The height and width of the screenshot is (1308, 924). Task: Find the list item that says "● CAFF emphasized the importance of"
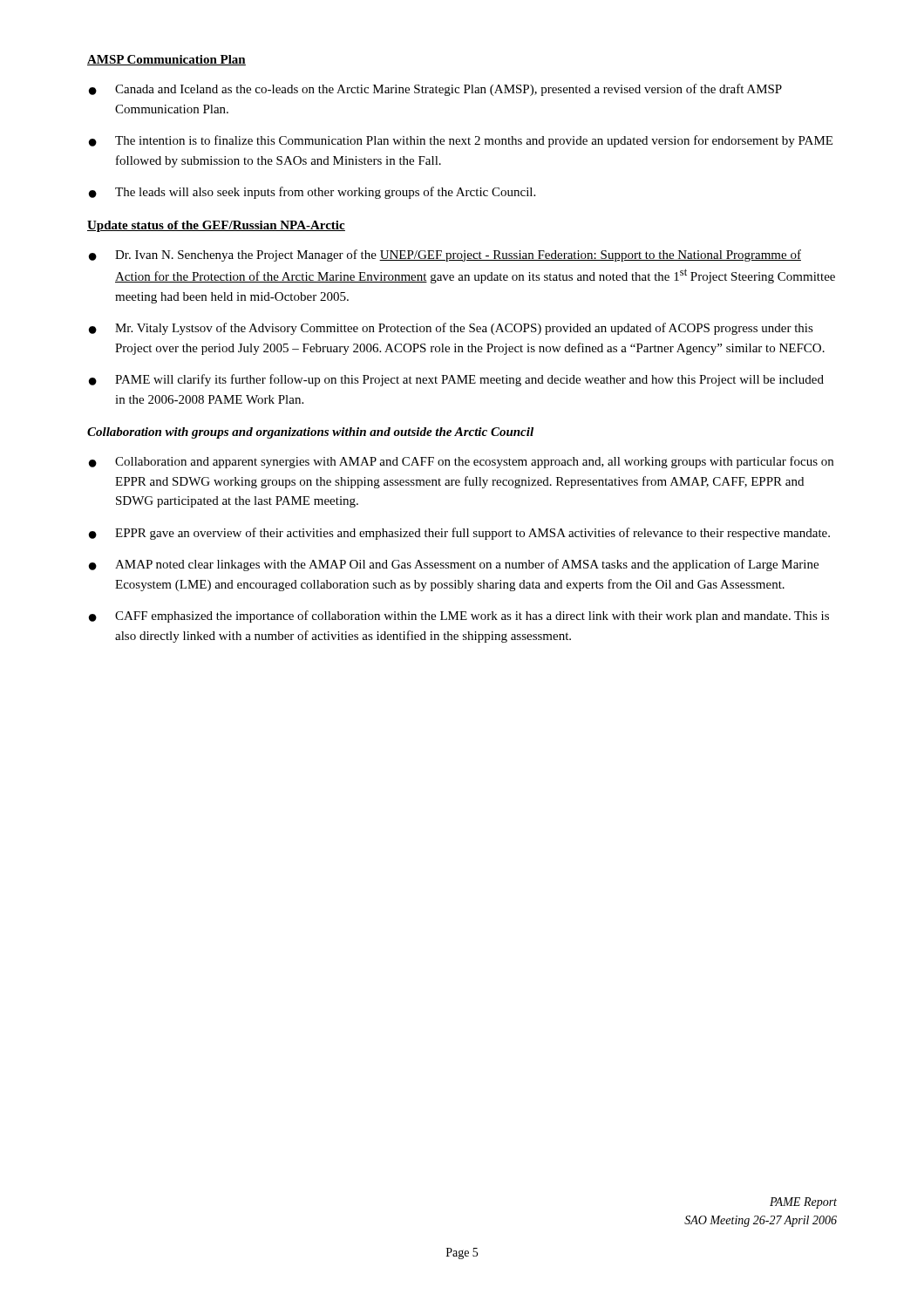462,626
